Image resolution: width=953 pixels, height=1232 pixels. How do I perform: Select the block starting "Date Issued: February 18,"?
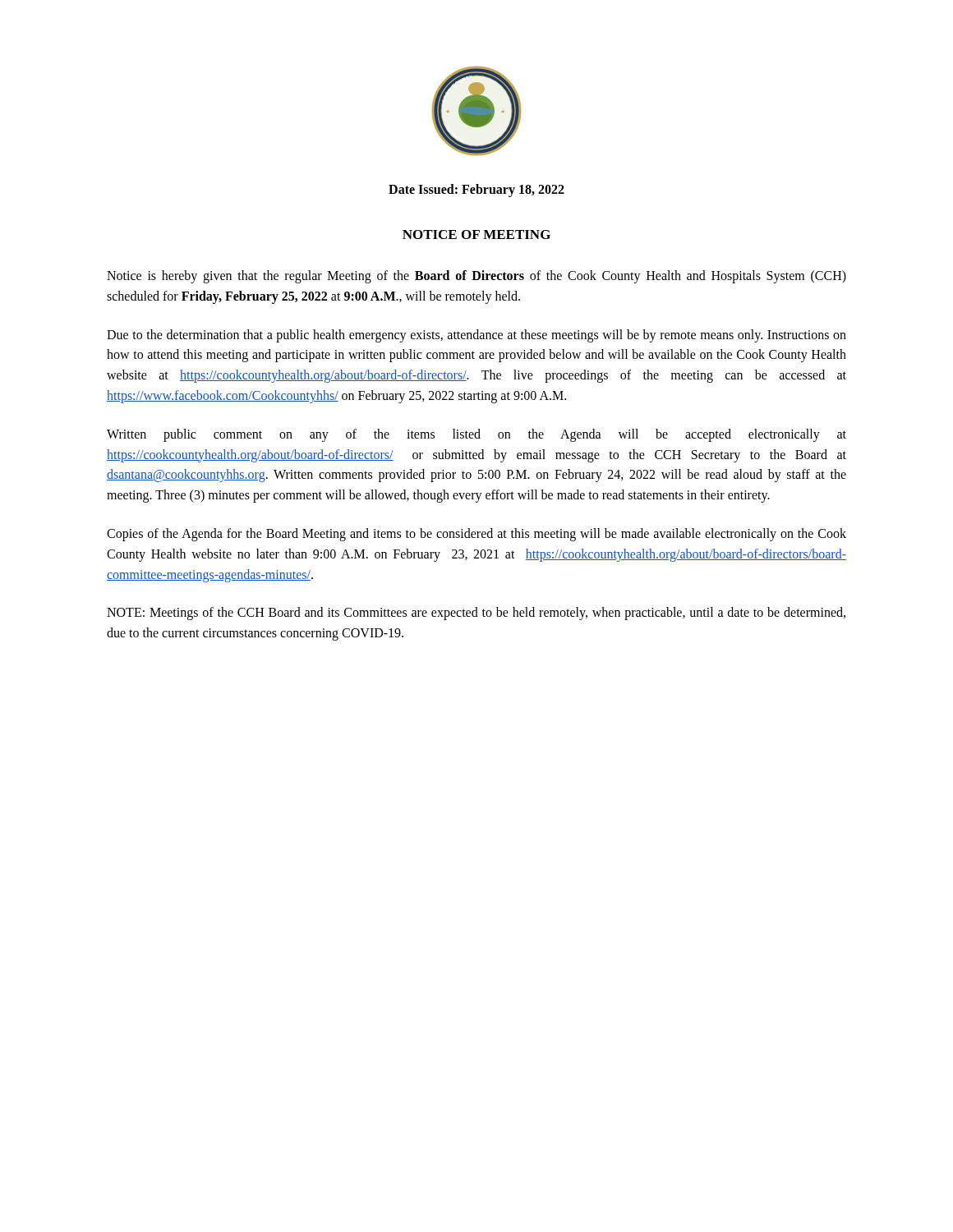pyautogui.click(x=476, y=189)
